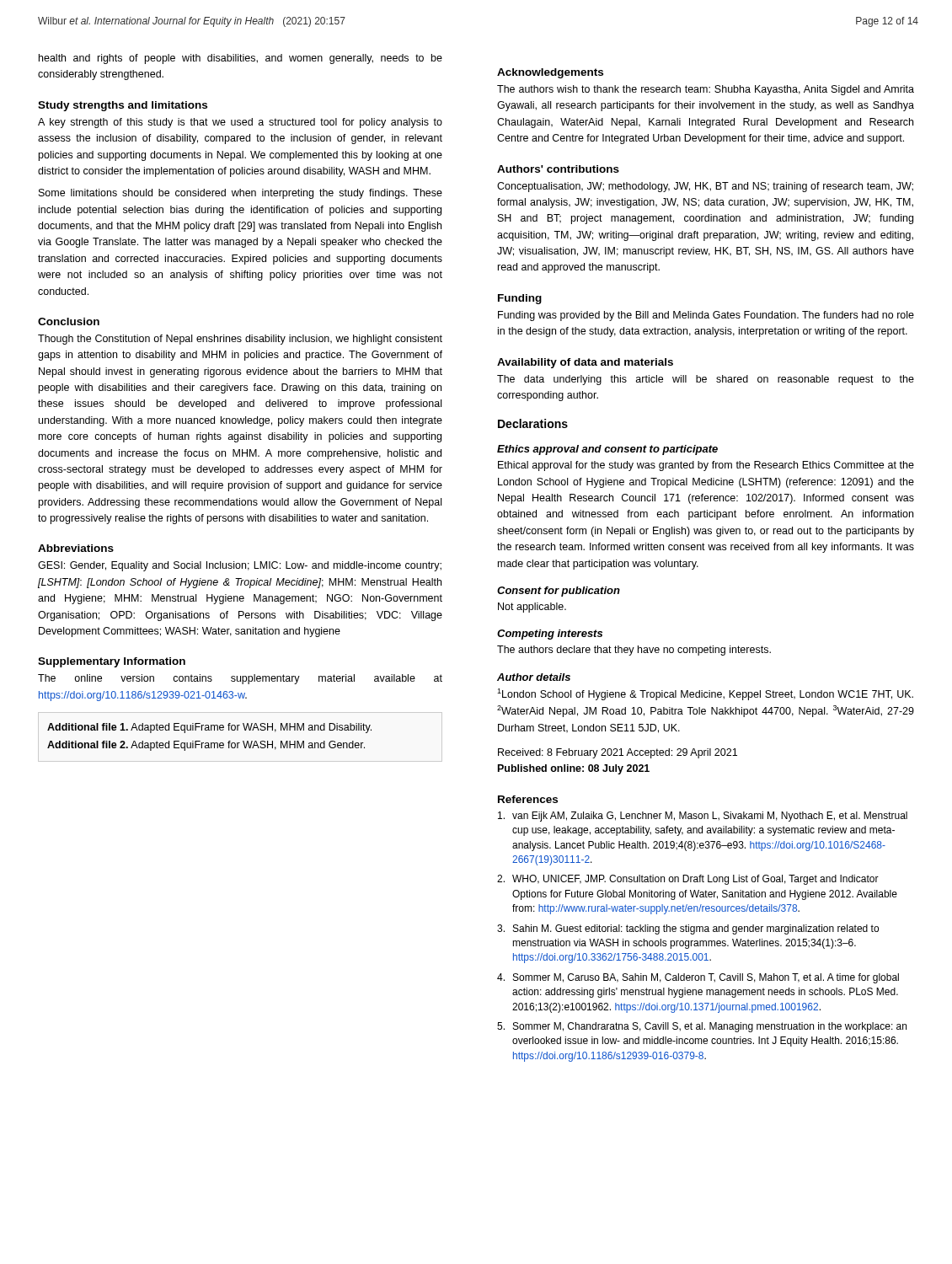Navigate to the element starting "Additional file 1. Adapted EquiFrame for"

240,737
